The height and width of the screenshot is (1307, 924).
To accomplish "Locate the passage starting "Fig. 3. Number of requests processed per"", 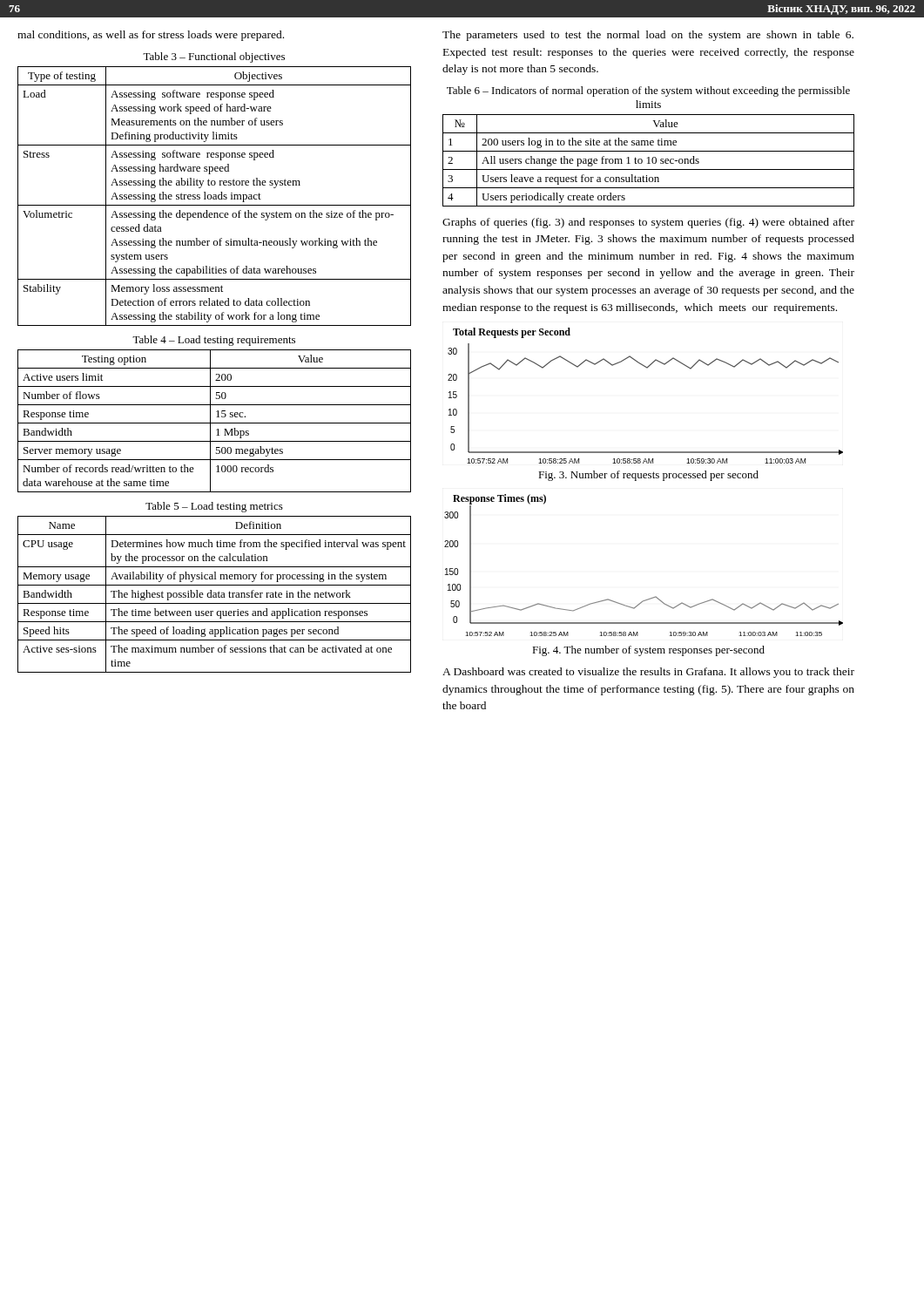I will point(648,474).
